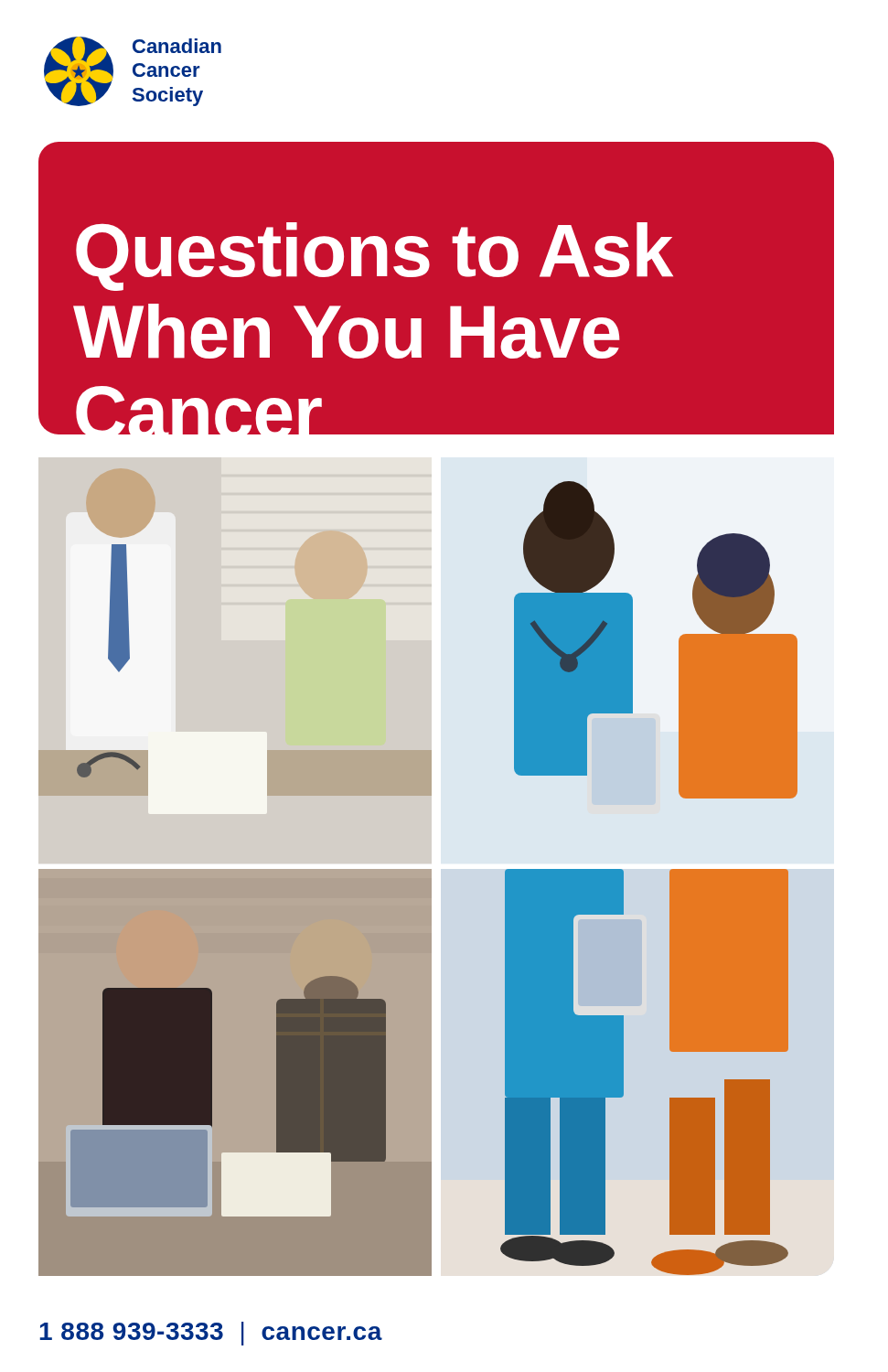This screenshot has height=1372, width=888.
Task: Locate the logo
Action: click(130, 71)
